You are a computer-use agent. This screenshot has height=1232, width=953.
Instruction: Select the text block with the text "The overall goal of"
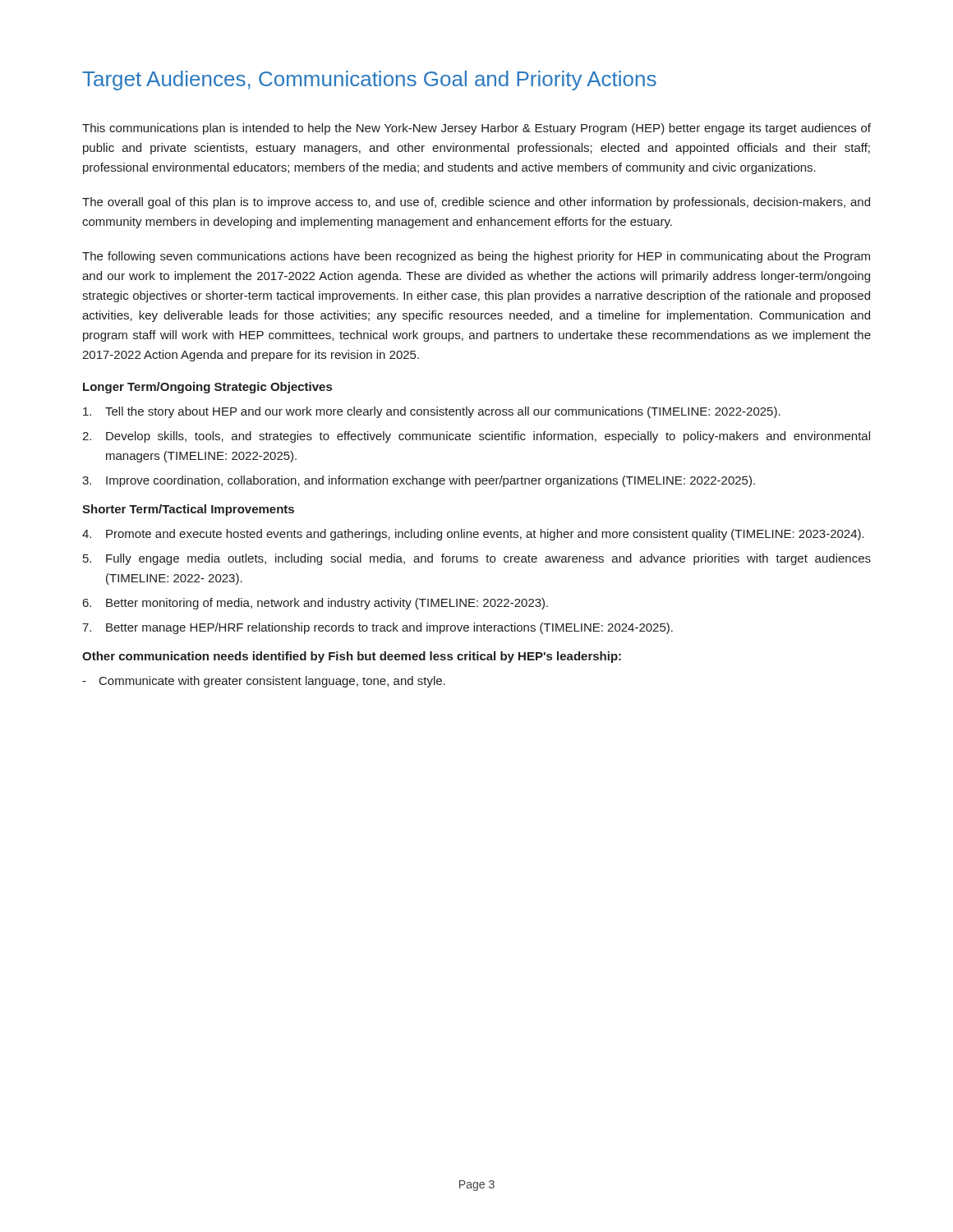coord(476,211)
